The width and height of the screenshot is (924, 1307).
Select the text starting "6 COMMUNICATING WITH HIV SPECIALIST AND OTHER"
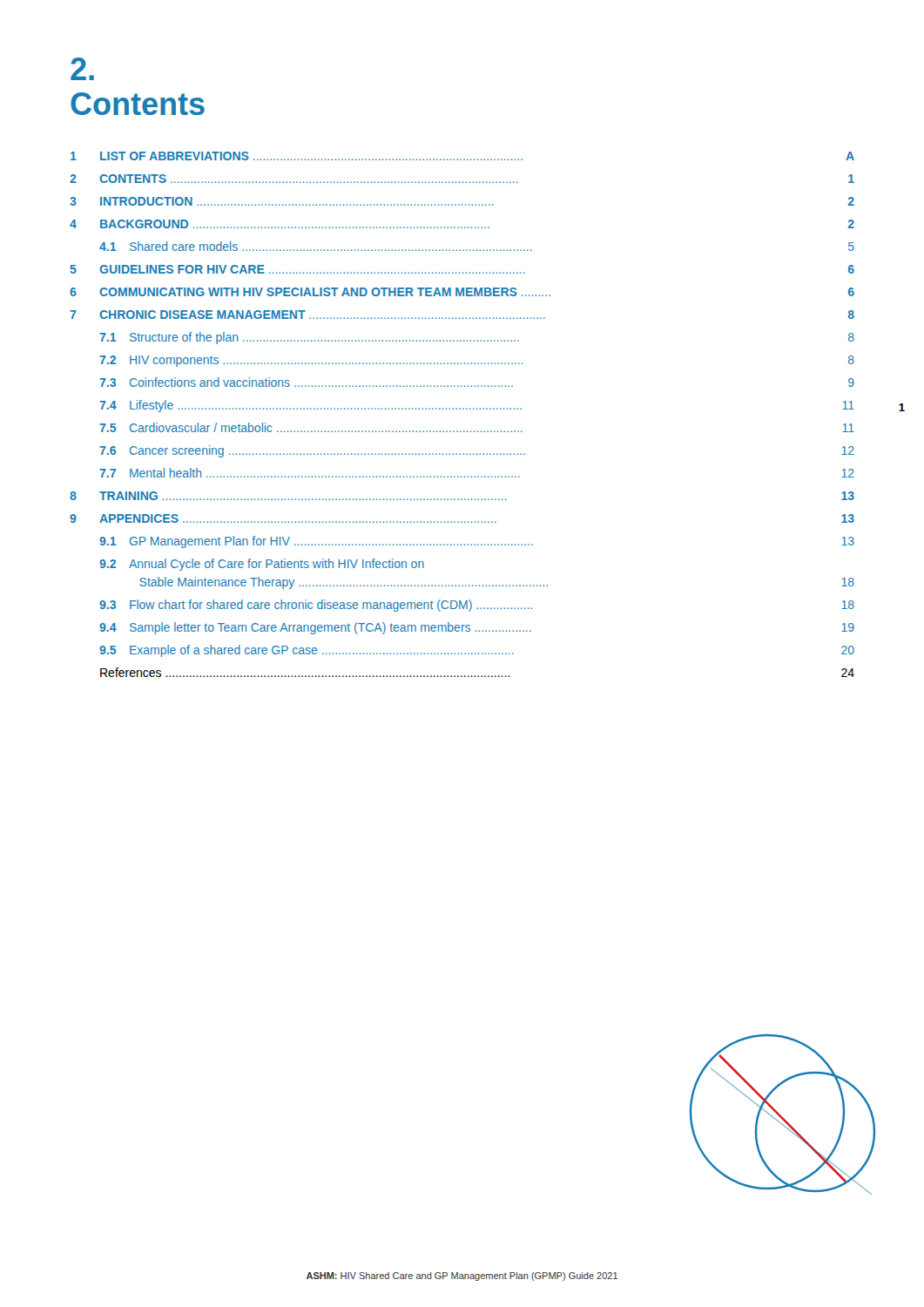tap(462, 293)
